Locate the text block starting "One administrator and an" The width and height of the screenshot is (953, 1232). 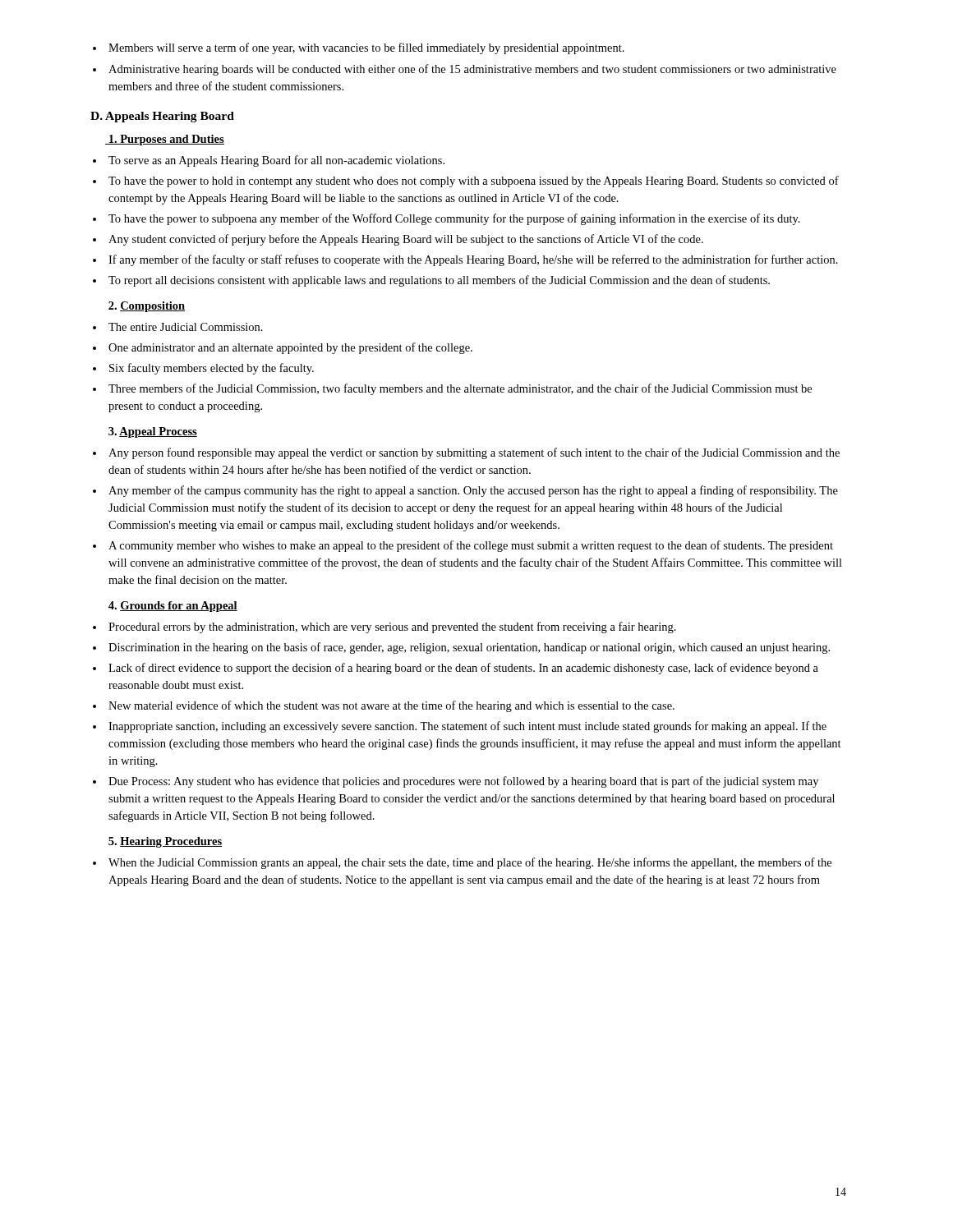476,348
